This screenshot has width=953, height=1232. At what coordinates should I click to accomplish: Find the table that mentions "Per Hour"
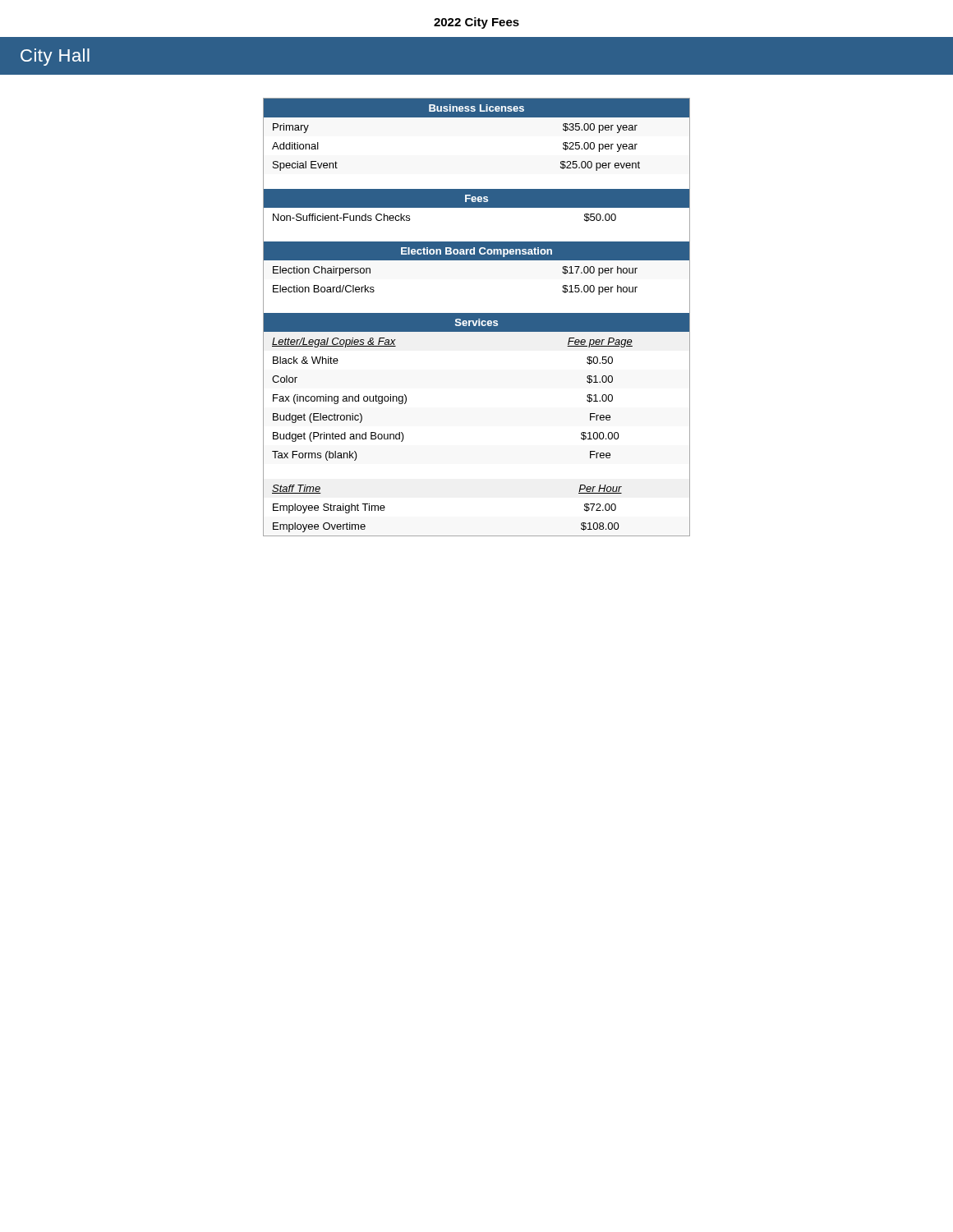[x=476, y=317]
